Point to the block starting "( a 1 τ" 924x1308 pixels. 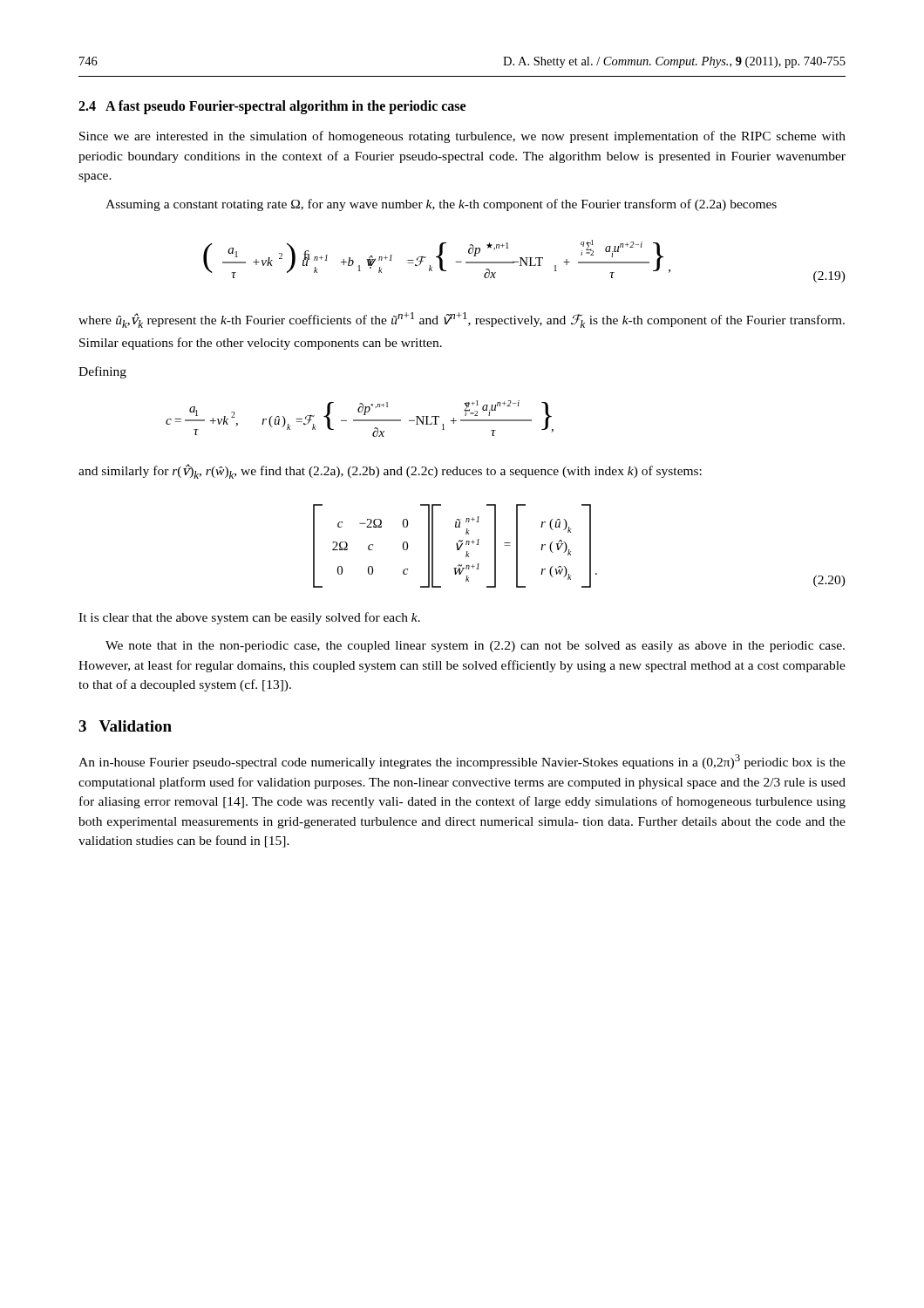[514, 261]
